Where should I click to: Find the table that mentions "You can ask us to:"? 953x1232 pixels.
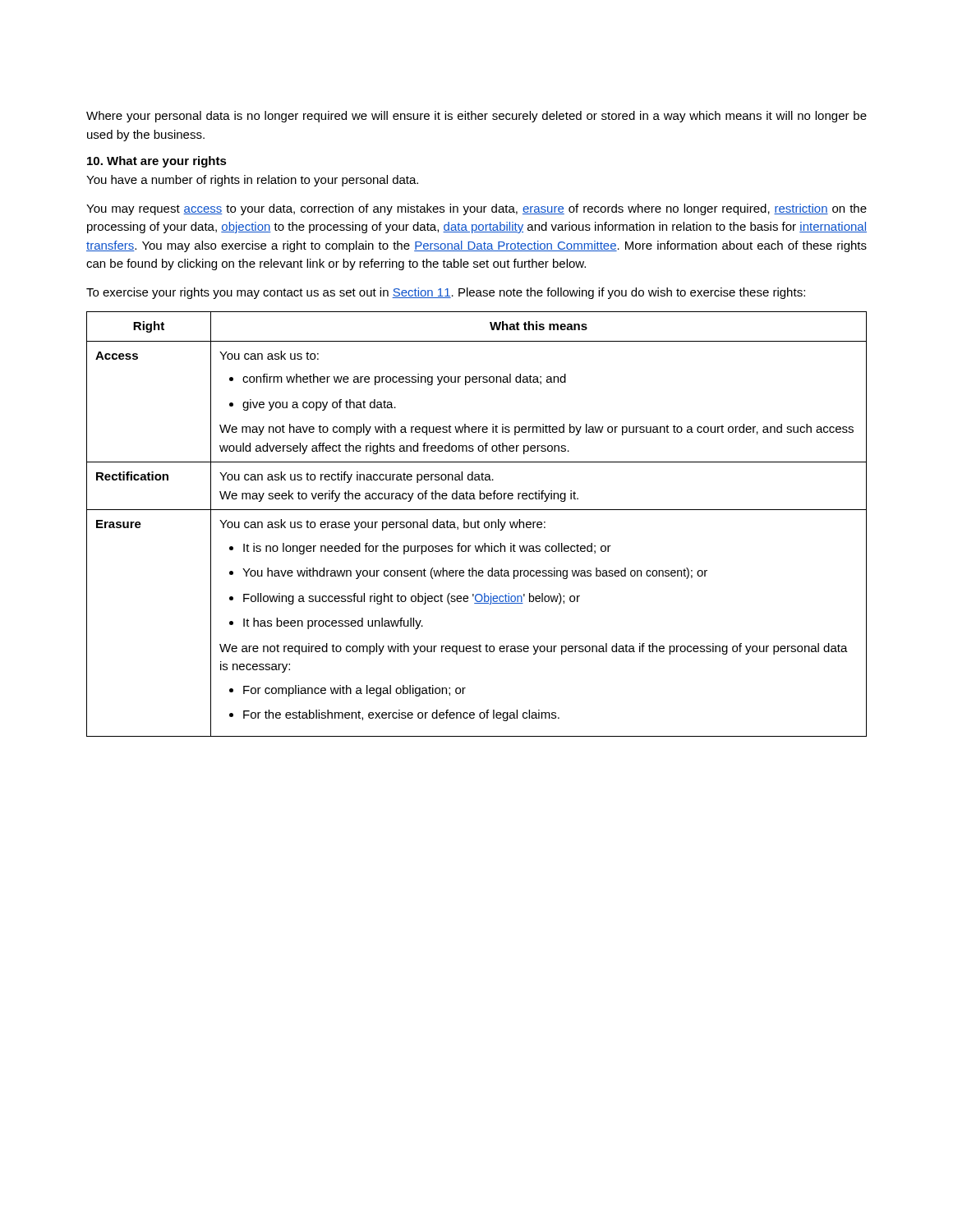click(476, 524)
